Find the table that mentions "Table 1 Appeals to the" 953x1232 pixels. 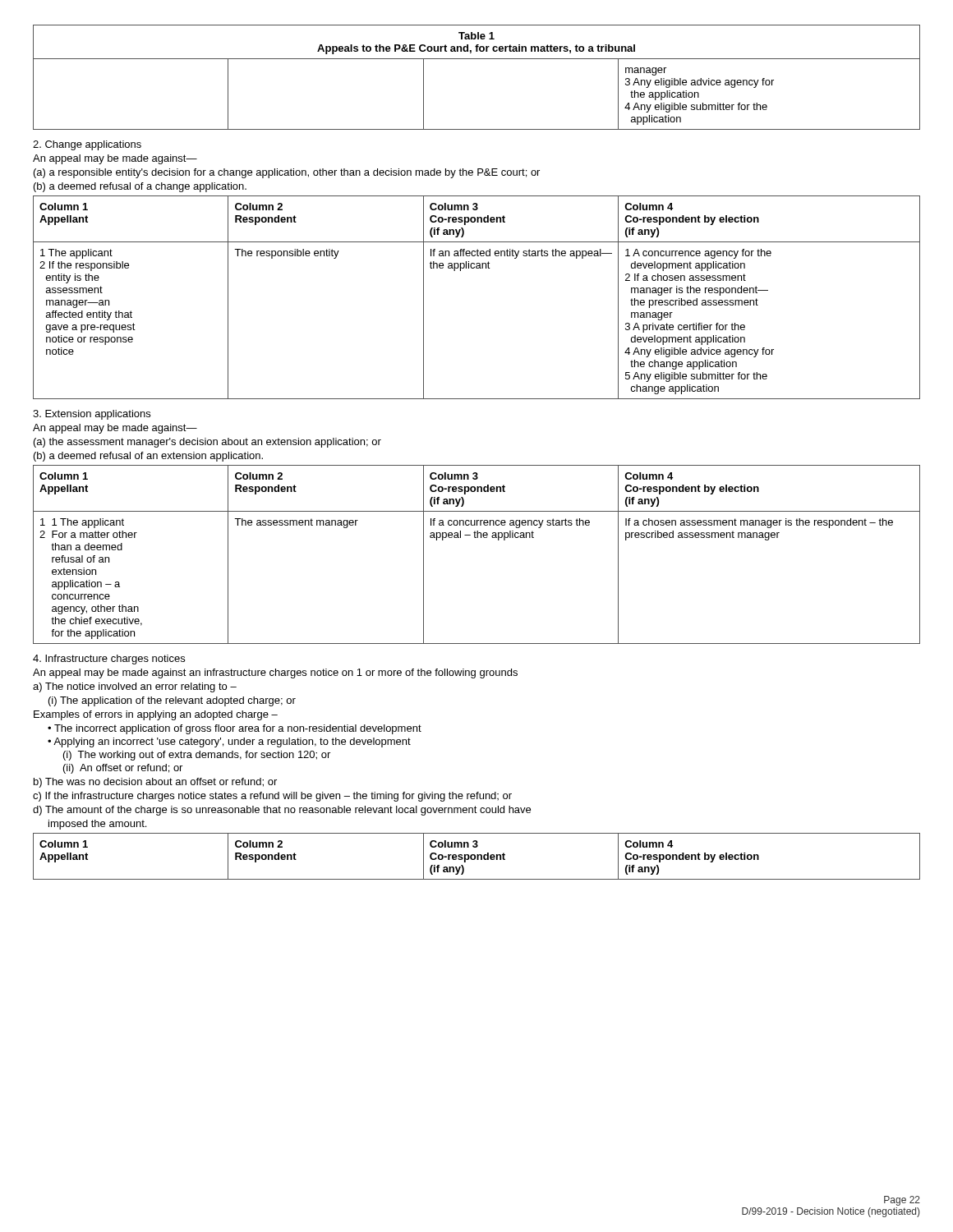tap(476, 77)
